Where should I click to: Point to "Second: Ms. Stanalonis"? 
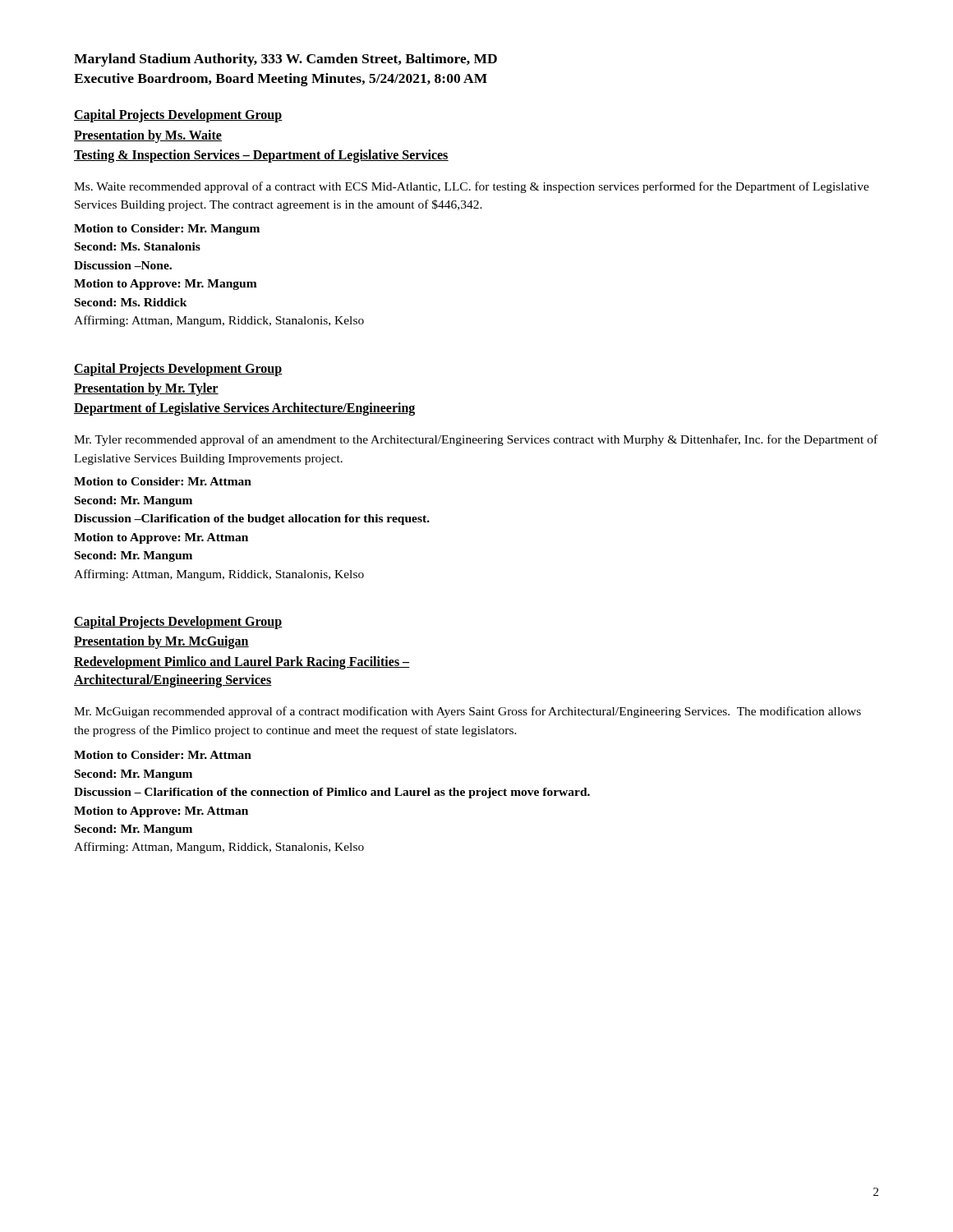point(138,246)
